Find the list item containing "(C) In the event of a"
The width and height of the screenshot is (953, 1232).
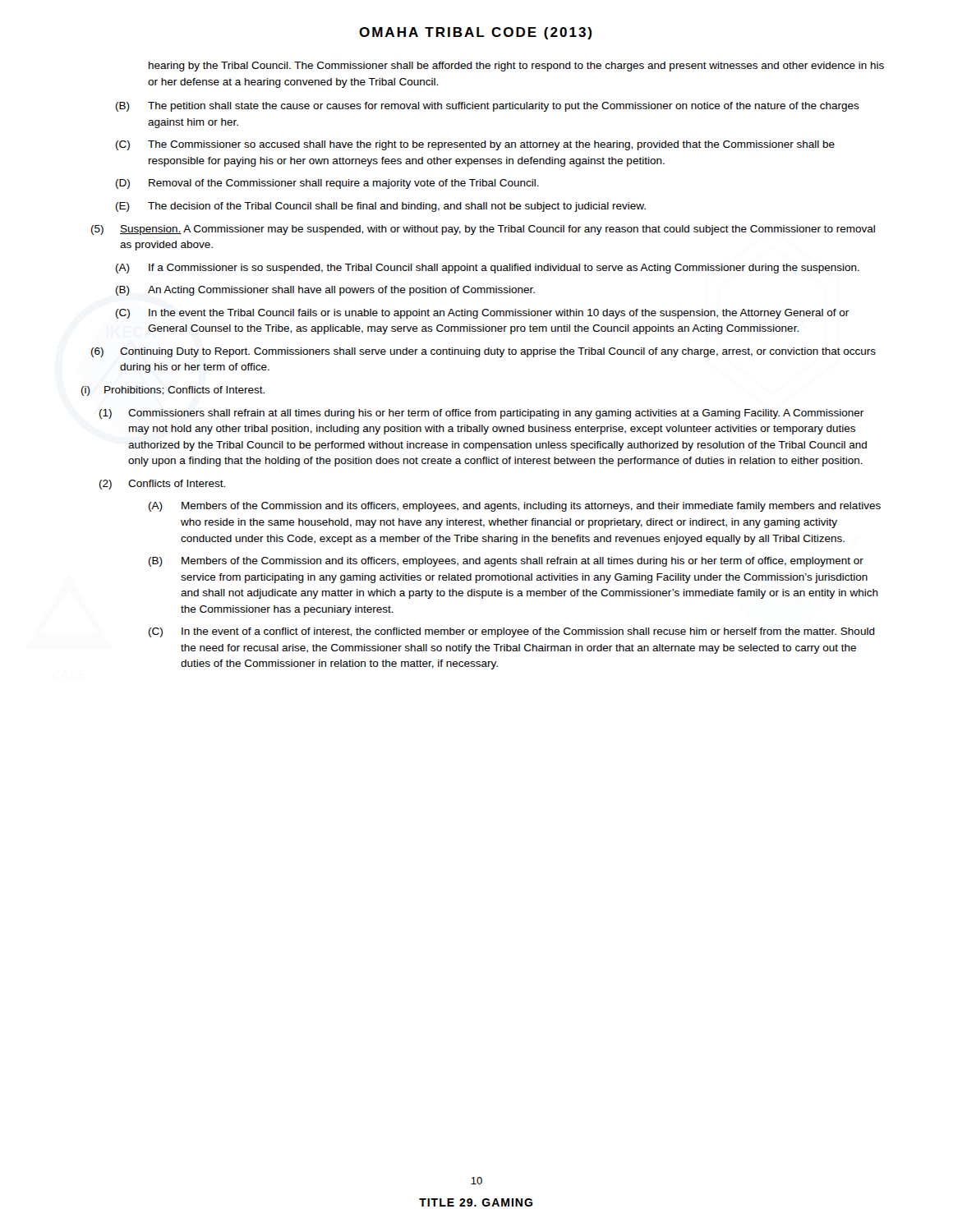point(518,648)
